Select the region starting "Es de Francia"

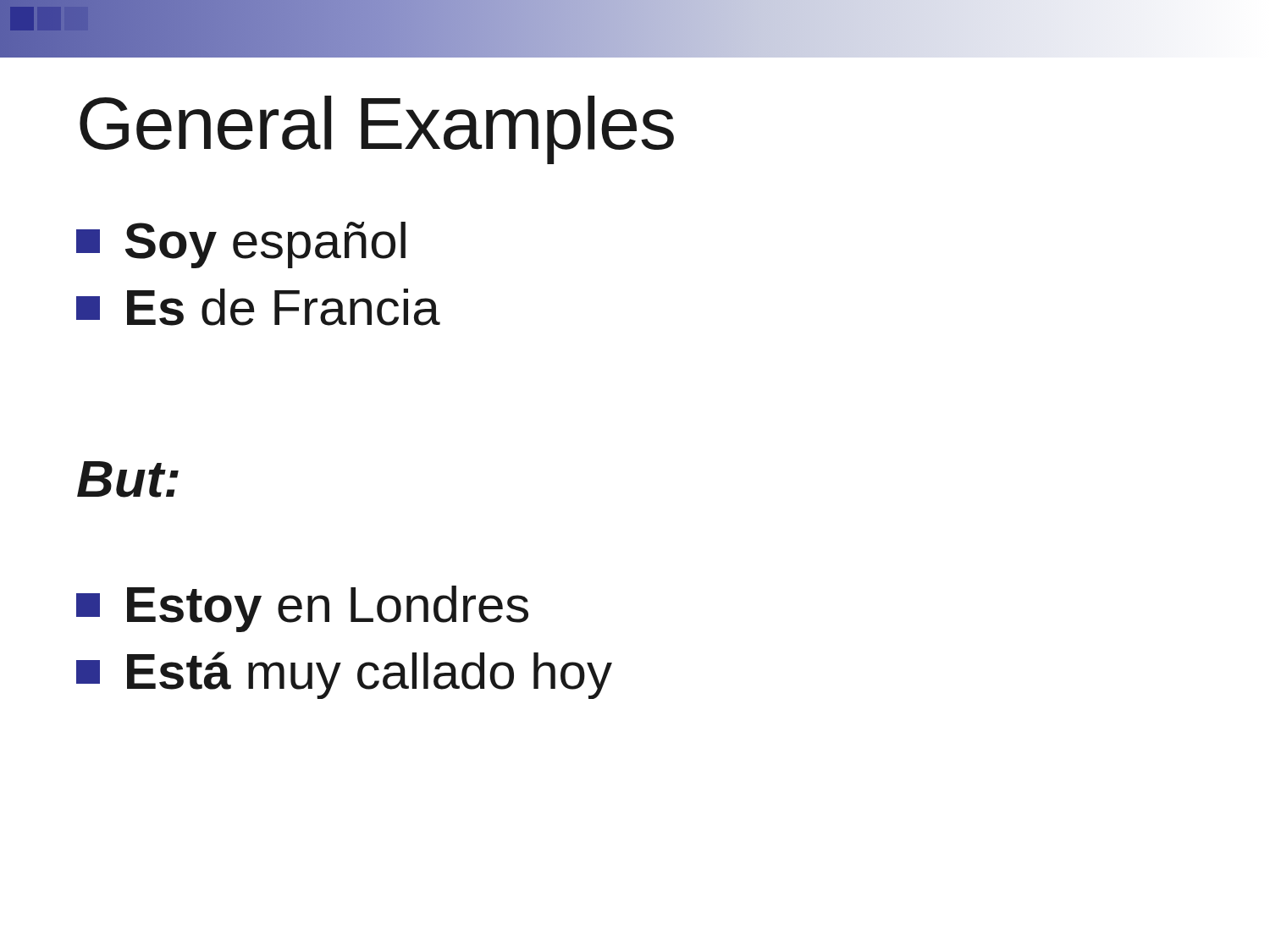click(x=258, y=308)
